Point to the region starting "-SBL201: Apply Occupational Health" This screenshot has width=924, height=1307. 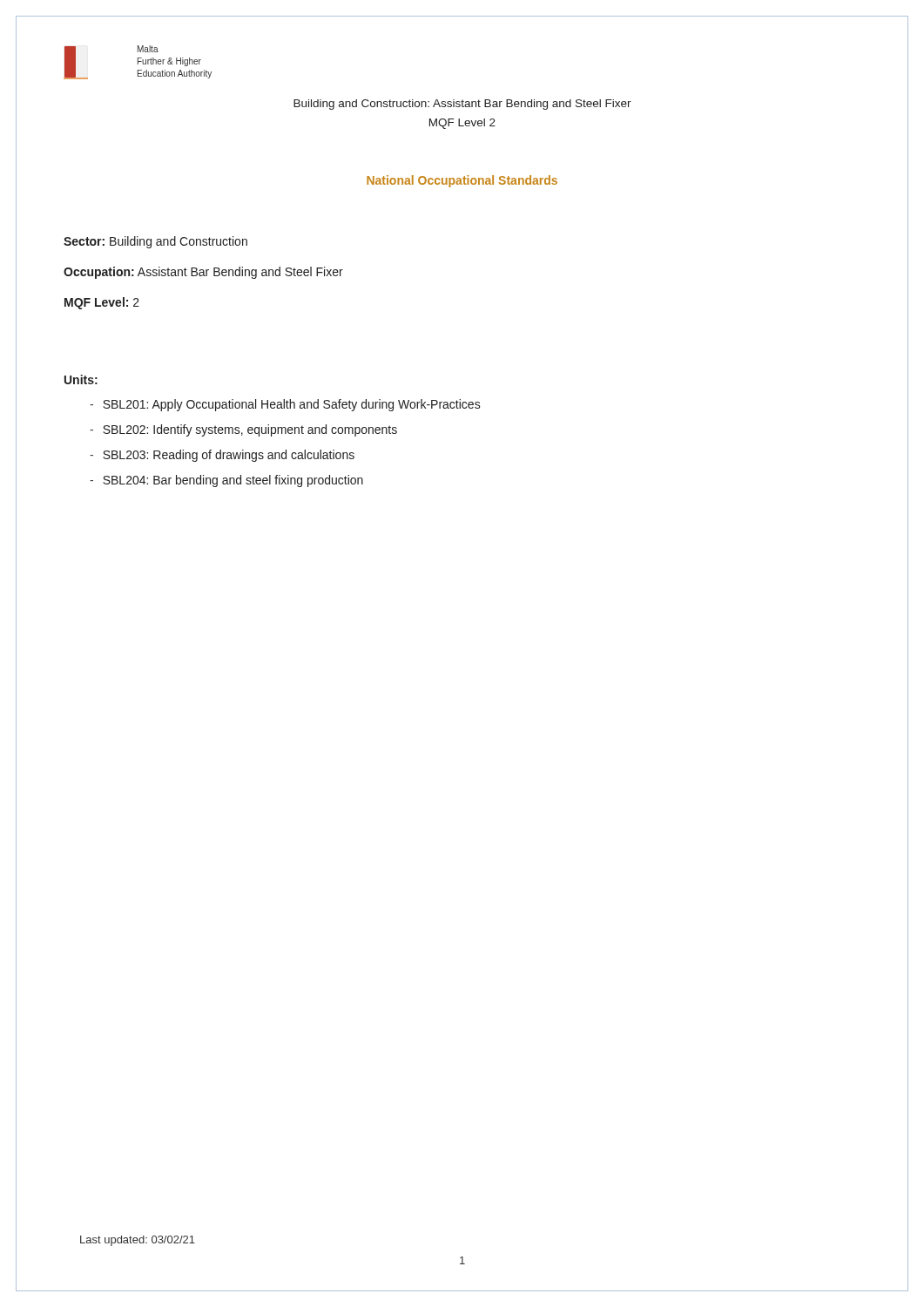[x=285, y=405]
